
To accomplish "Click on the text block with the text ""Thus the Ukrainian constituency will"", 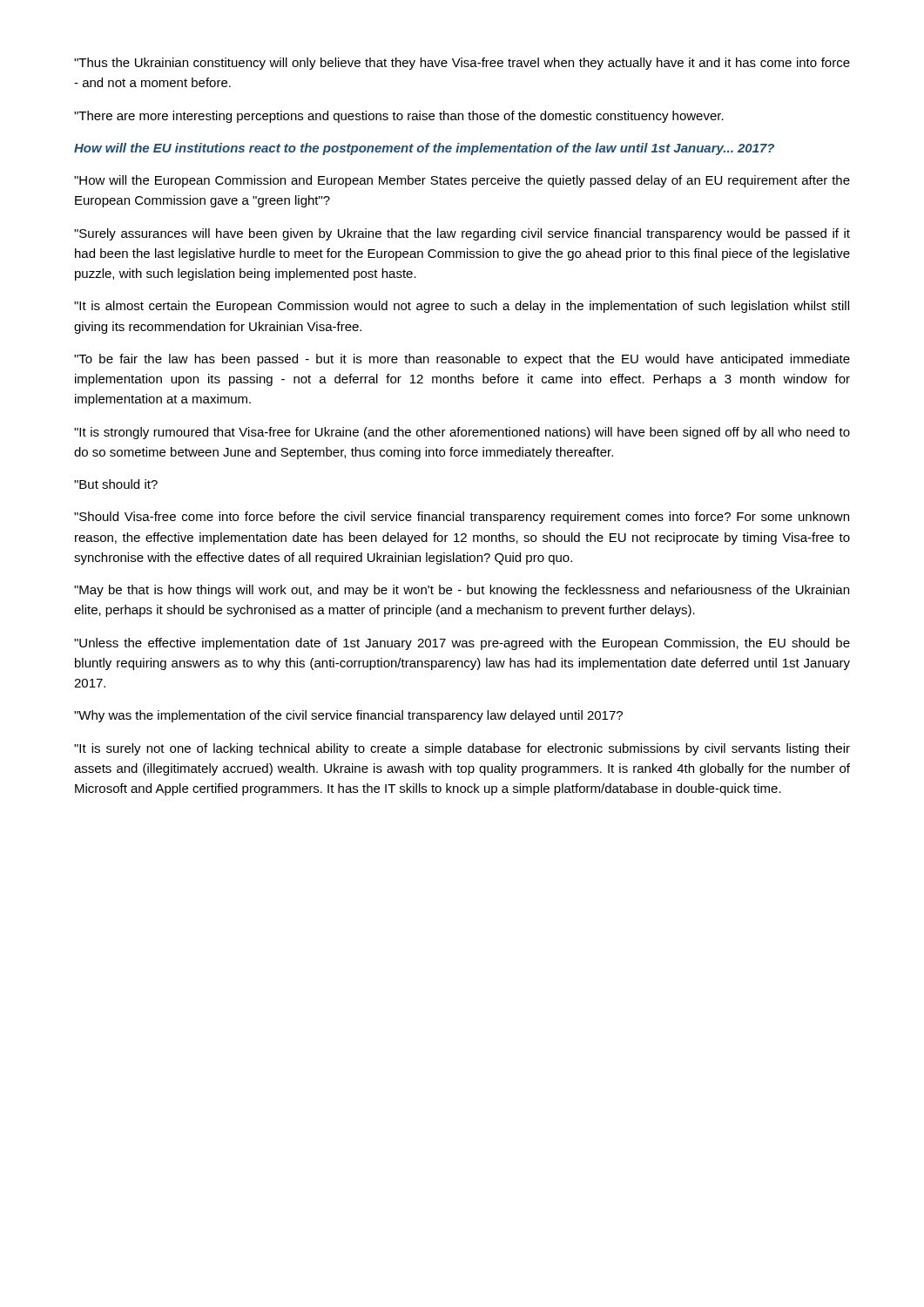I will tap(462, 72).
